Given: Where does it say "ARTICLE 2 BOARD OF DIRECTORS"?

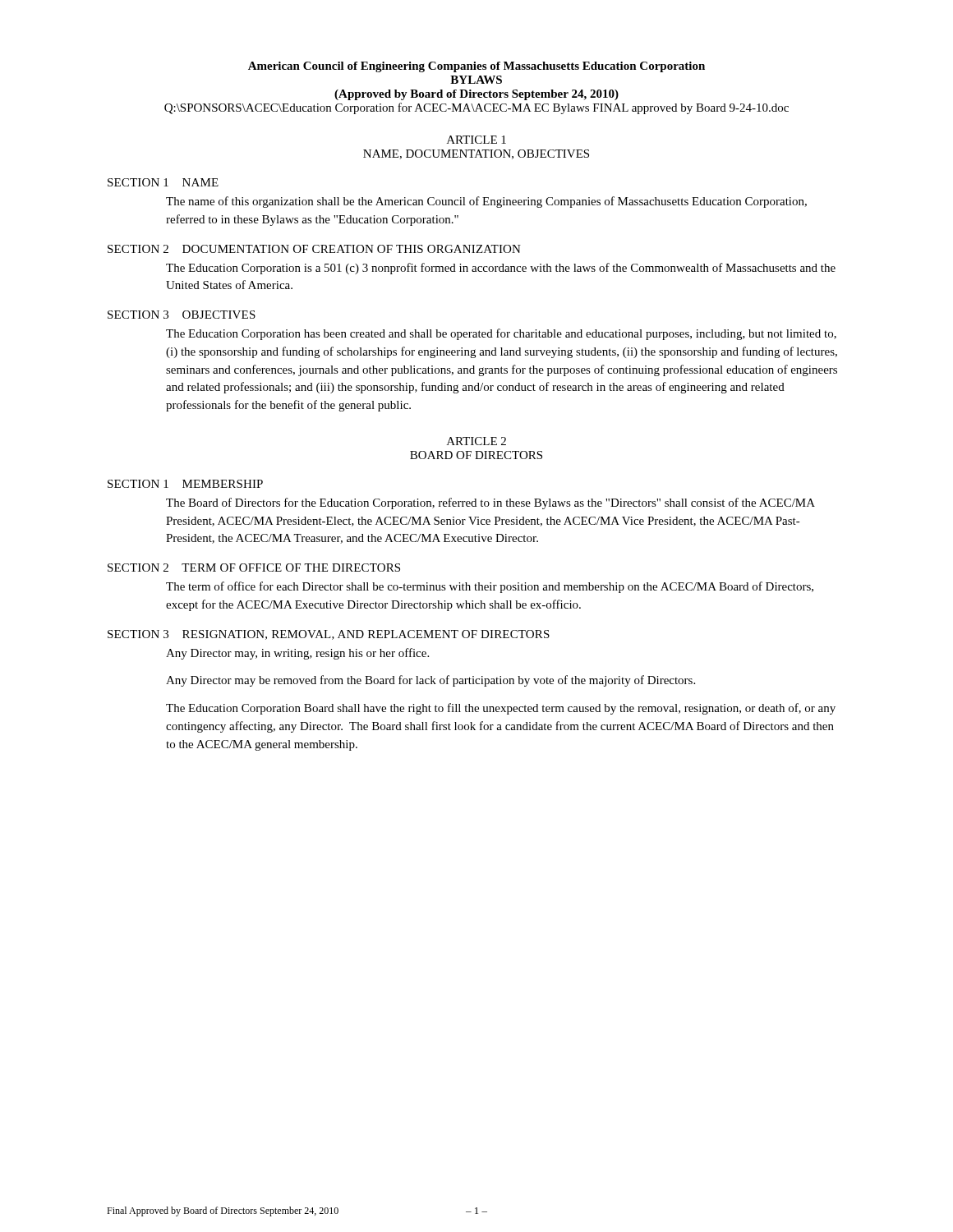Looking at the screenshot, I should tap(476, 448).
